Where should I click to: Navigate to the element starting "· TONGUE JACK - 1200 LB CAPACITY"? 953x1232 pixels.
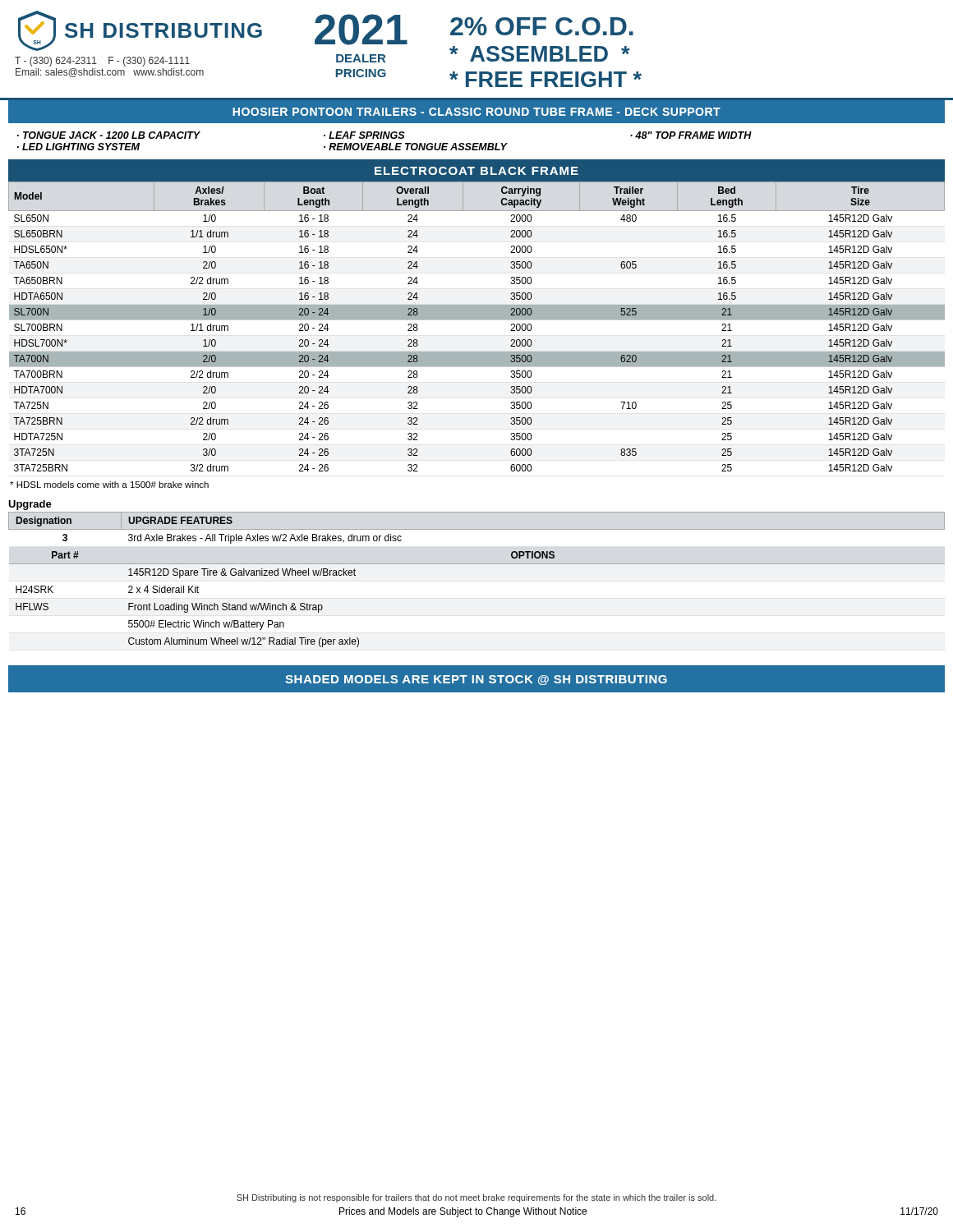[108, 135]
